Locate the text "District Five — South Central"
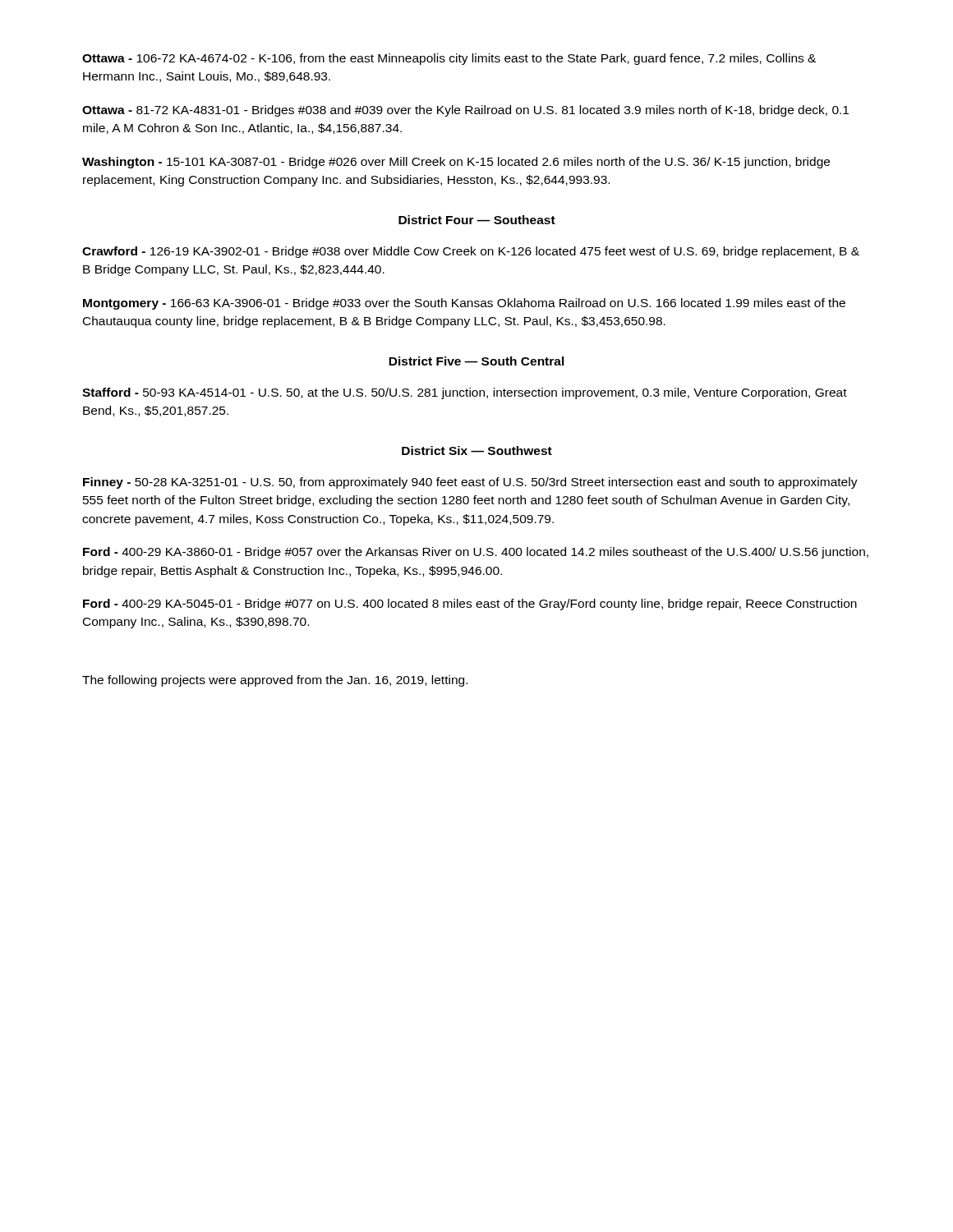The height and width of the screenshot is (1232, 953). click(476, 361)
